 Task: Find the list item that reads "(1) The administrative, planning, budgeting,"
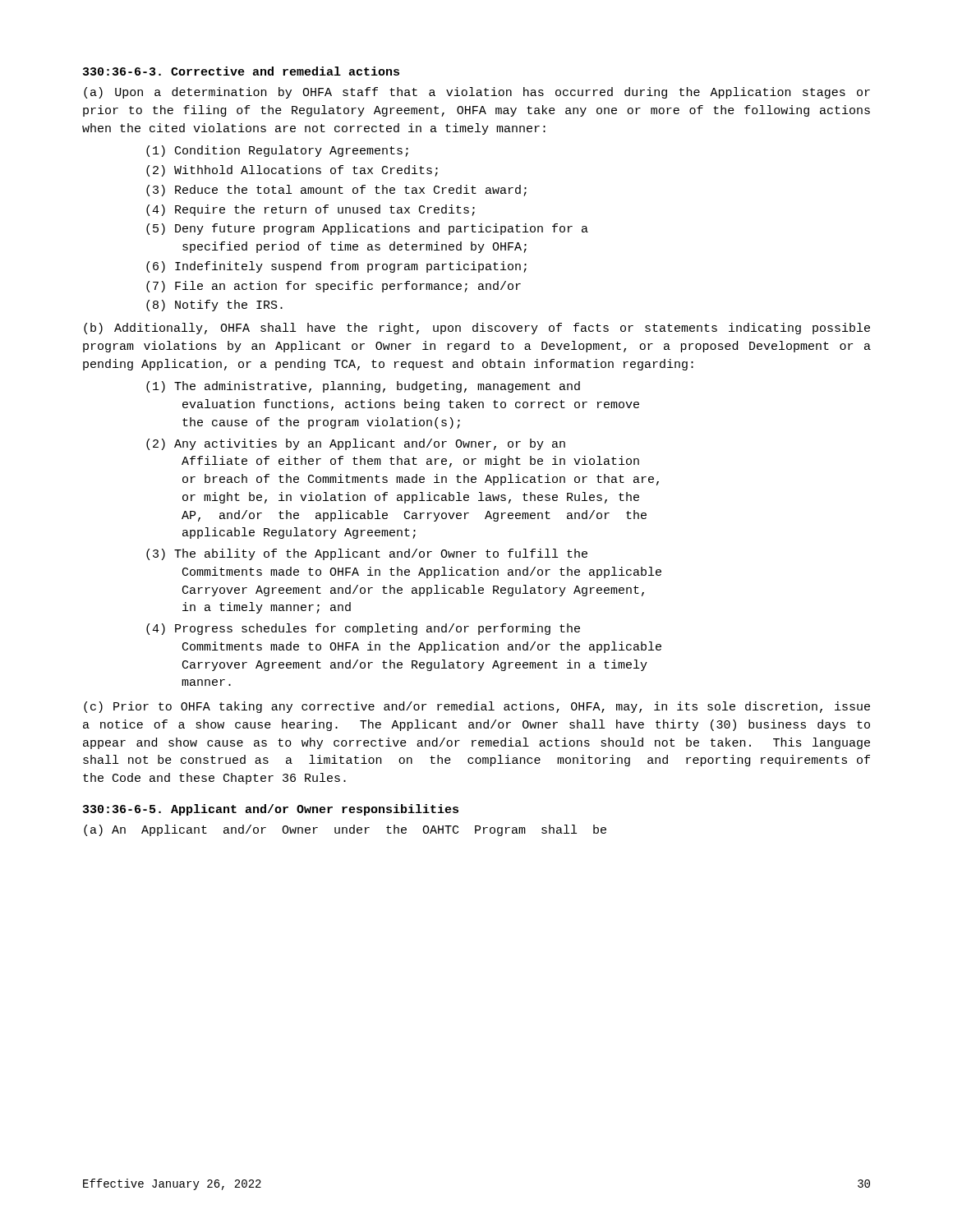(378, 405)
